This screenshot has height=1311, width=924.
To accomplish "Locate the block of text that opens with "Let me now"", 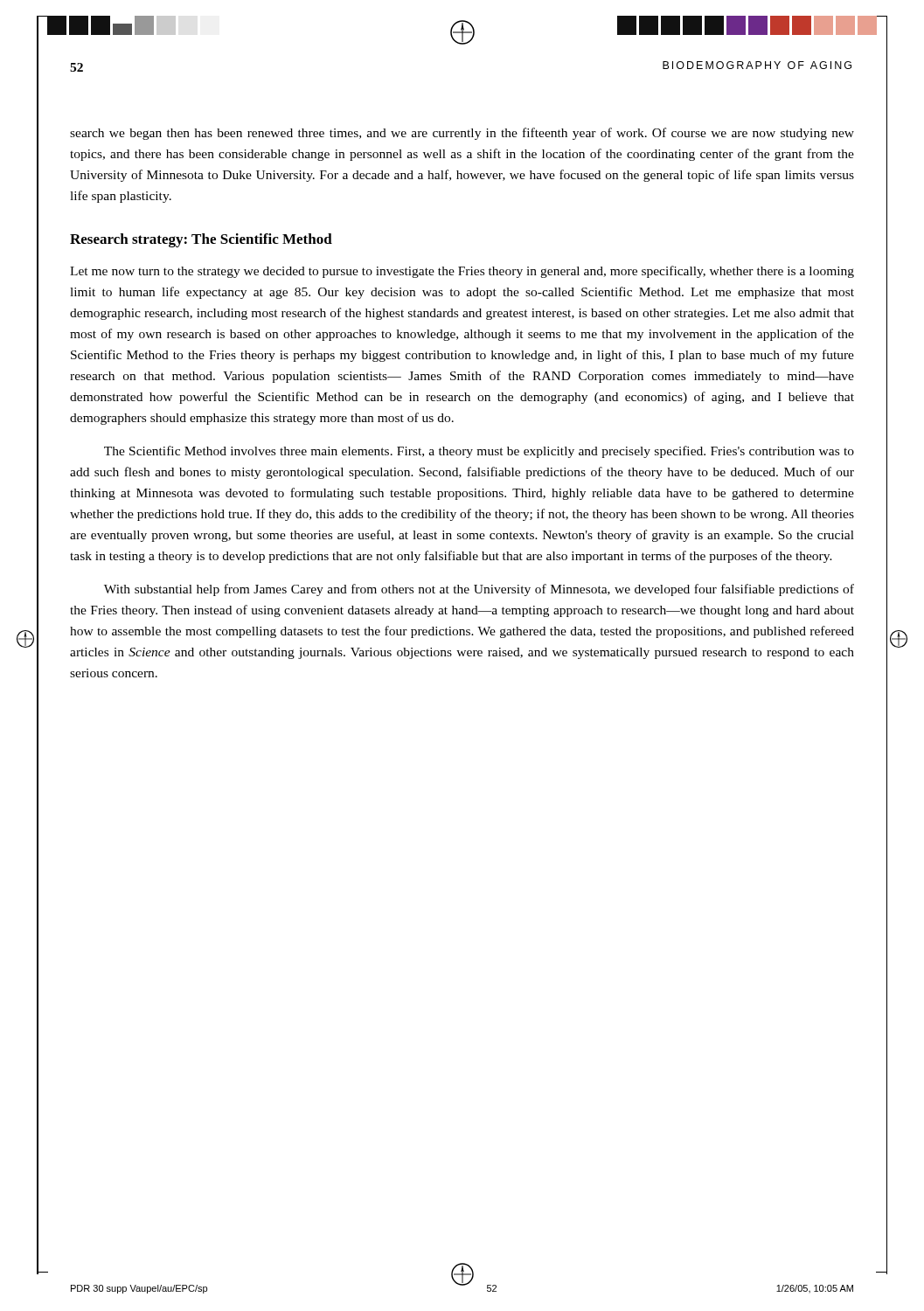I will (462, 344).
